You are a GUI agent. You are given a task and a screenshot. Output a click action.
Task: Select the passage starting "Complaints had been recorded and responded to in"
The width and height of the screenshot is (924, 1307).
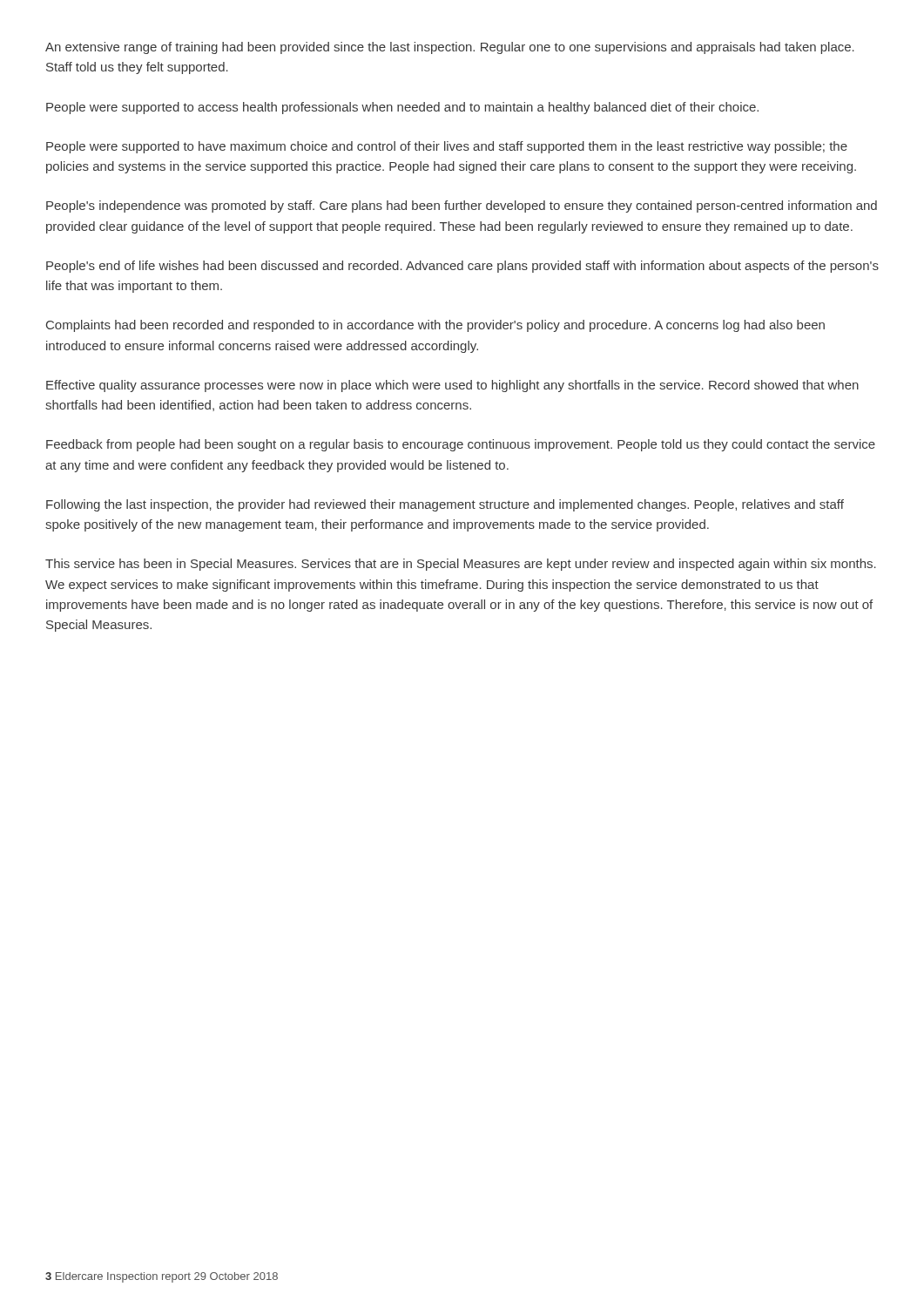click(435, 335)
